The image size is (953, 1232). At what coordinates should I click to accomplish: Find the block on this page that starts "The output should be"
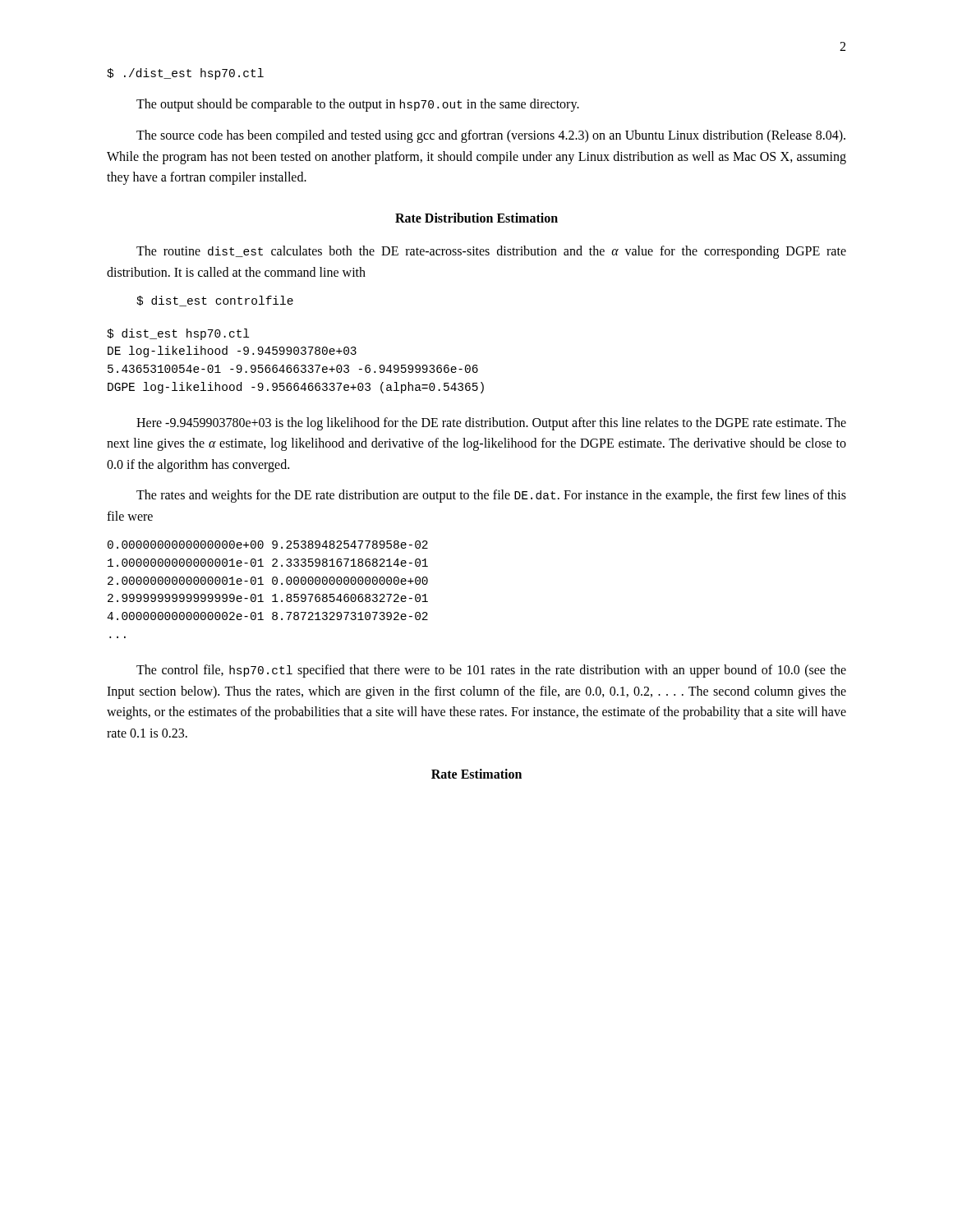pyautogui.click(x=476, y=104)
